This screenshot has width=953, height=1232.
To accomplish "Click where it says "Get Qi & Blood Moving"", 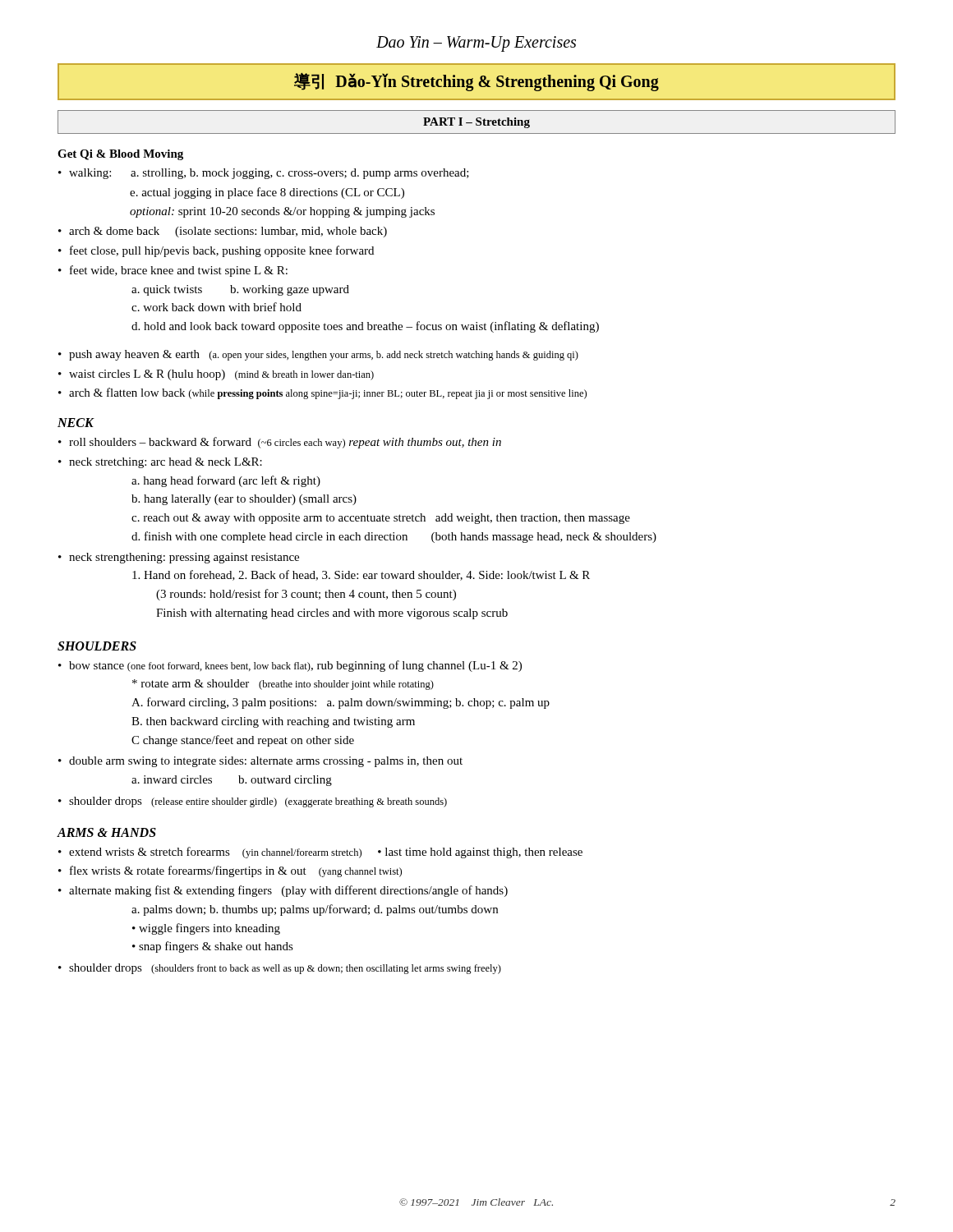I will (x=120, y=154).
